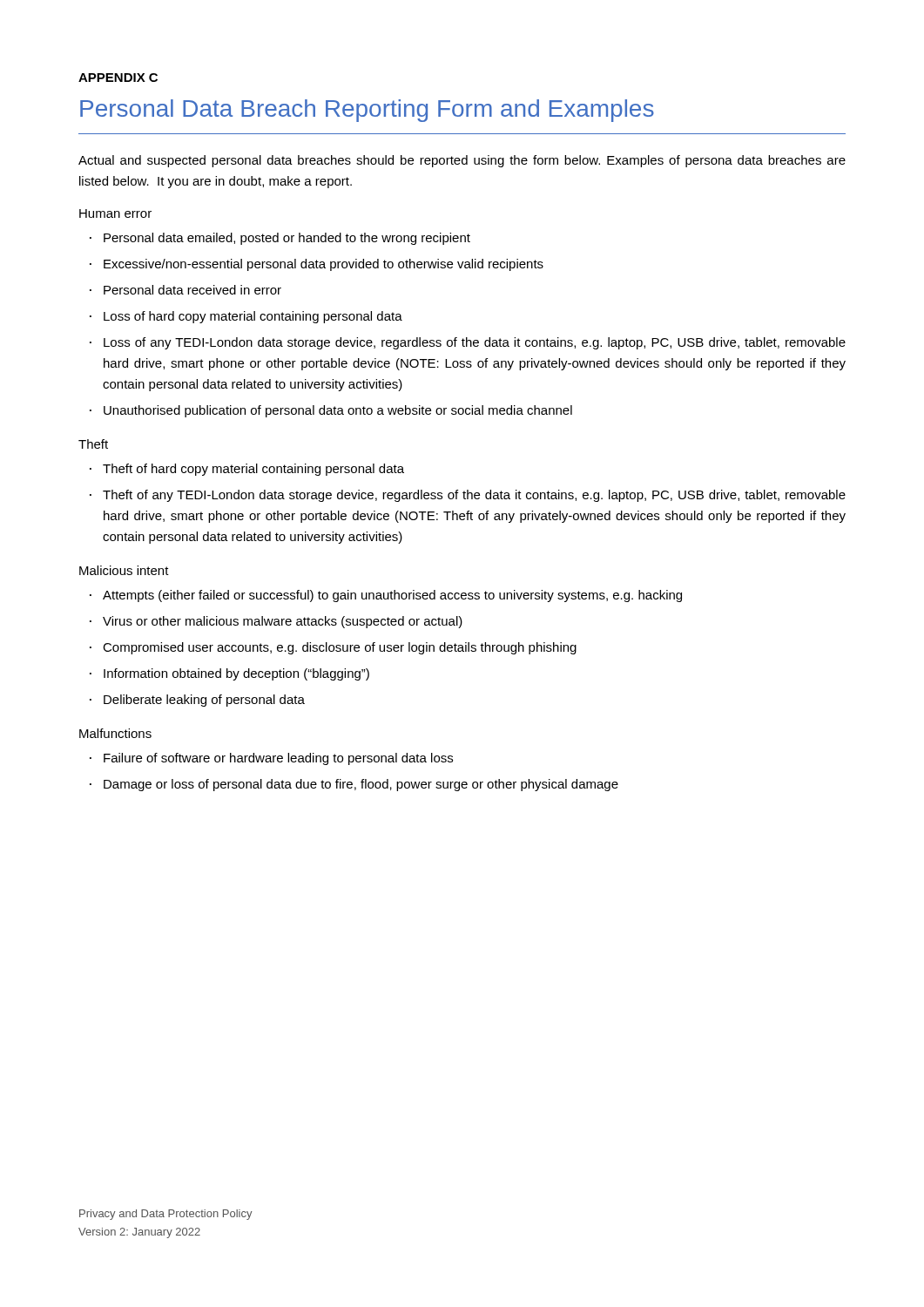Find the section header containing "APPENDIX C"

[x=118, y=77]
